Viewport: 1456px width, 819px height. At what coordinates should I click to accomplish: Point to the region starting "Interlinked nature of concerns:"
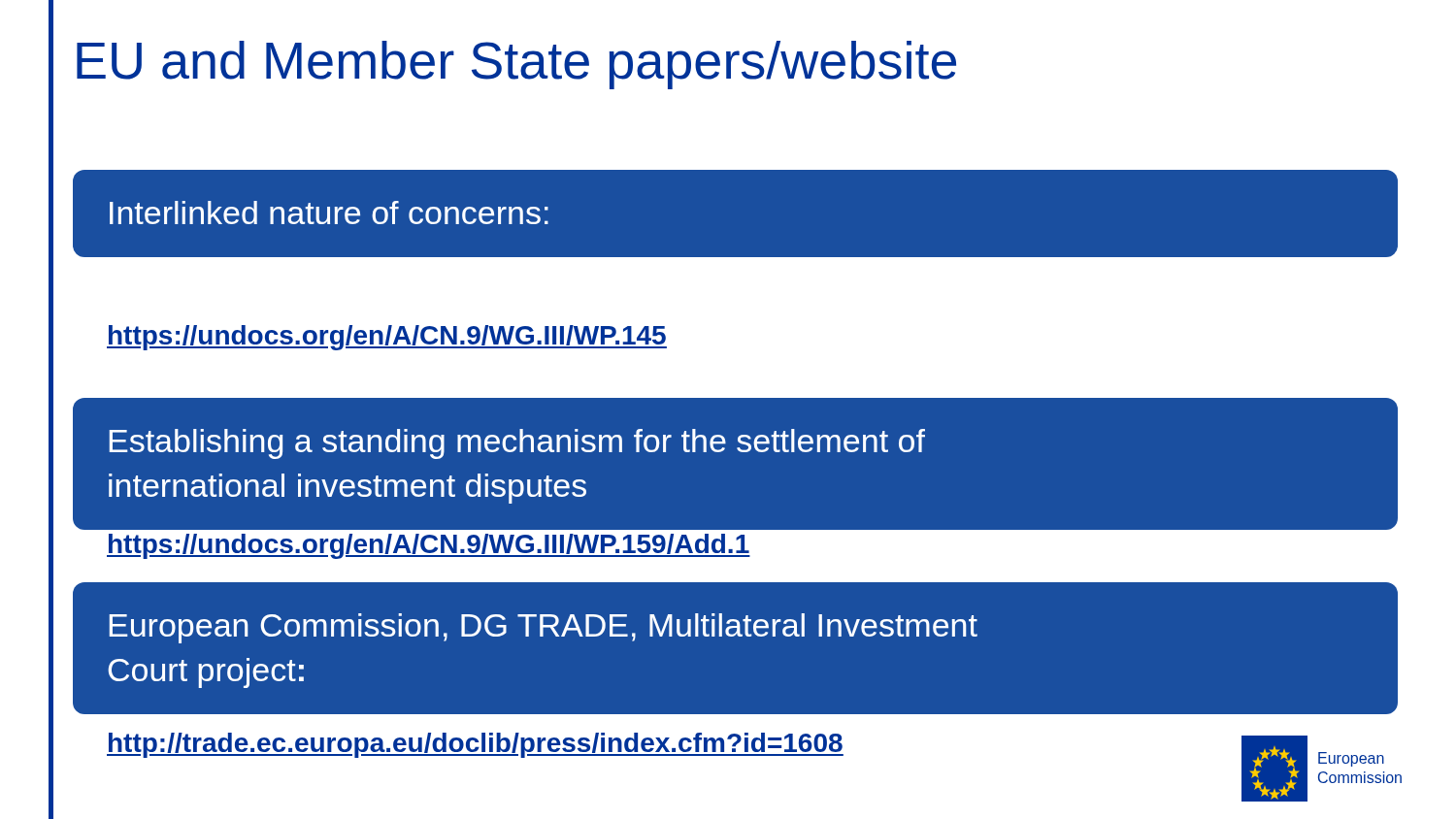(x=329, y=213)
